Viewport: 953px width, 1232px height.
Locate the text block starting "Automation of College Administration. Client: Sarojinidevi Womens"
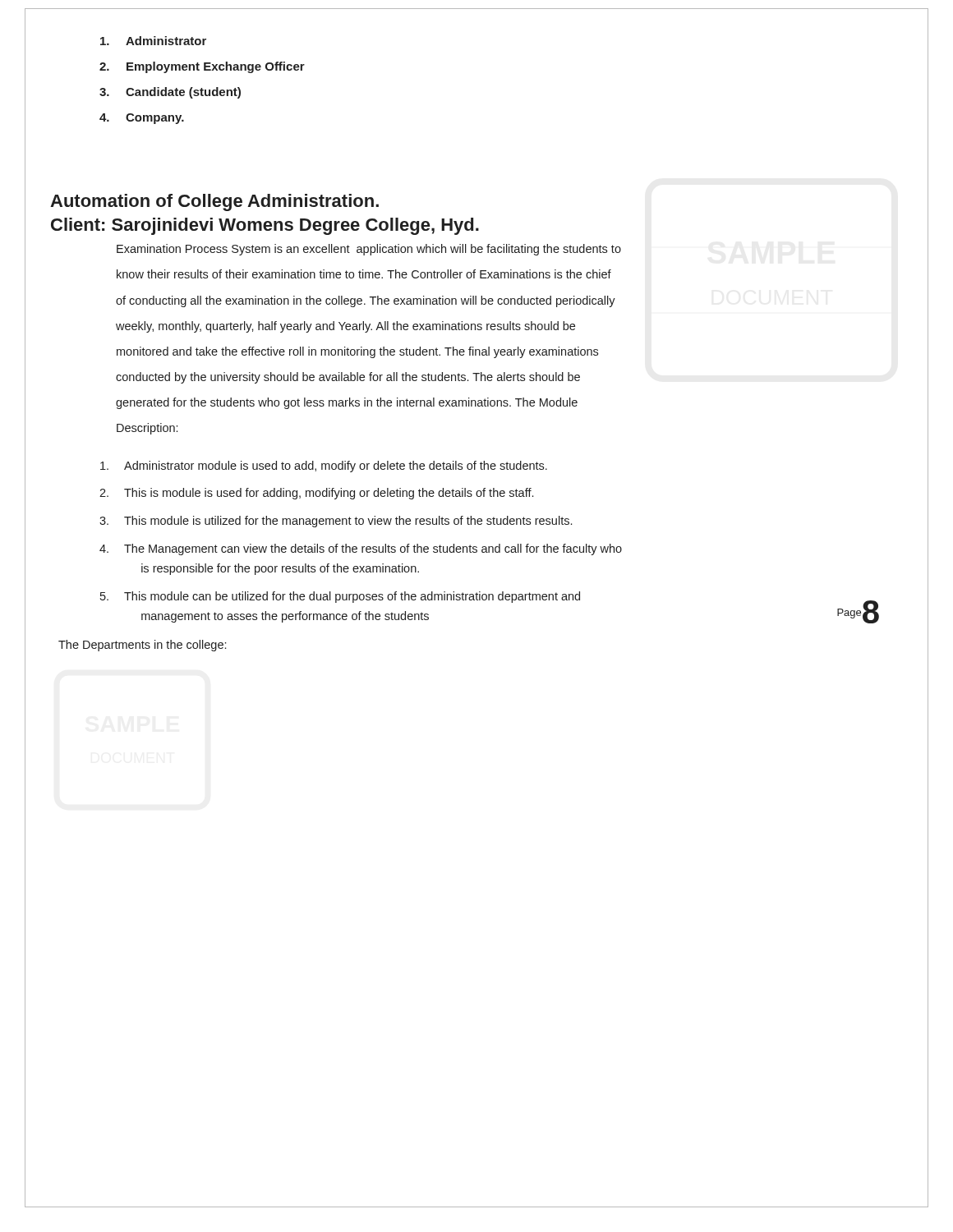point(265,213)
